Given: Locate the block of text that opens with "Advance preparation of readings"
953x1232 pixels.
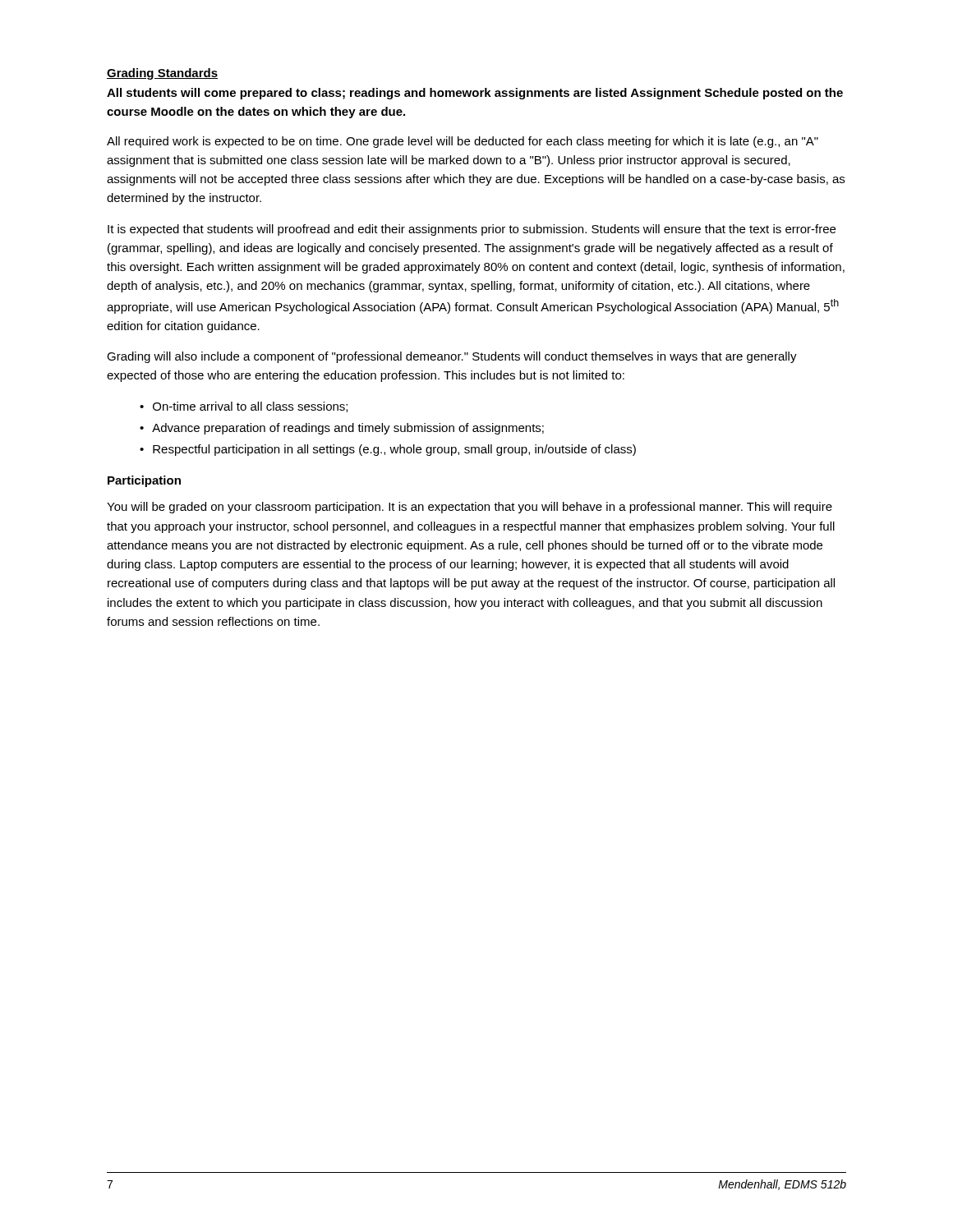Looking at the screenshot, I should pos(348,427).
